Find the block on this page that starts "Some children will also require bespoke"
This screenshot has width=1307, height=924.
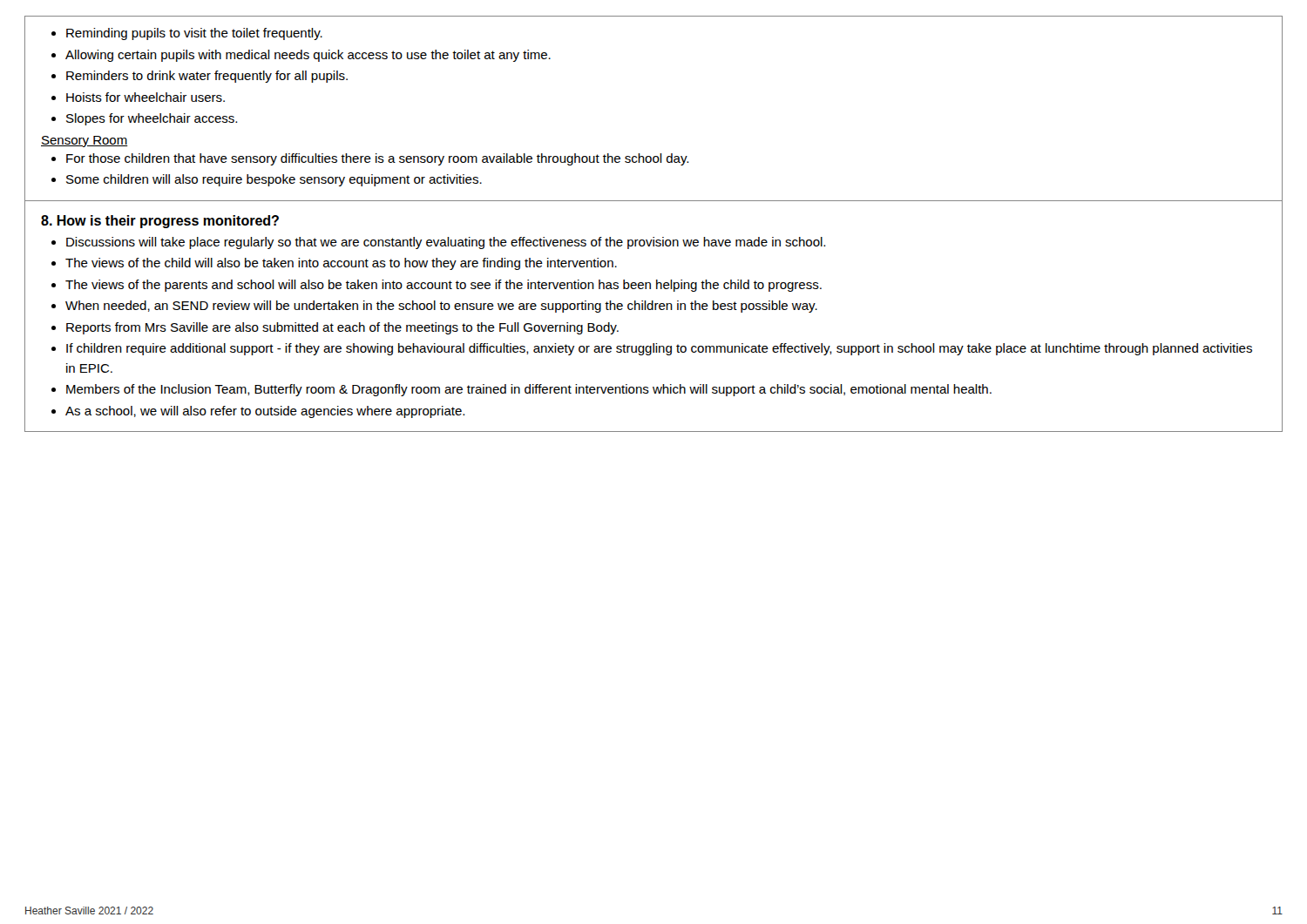274,179
